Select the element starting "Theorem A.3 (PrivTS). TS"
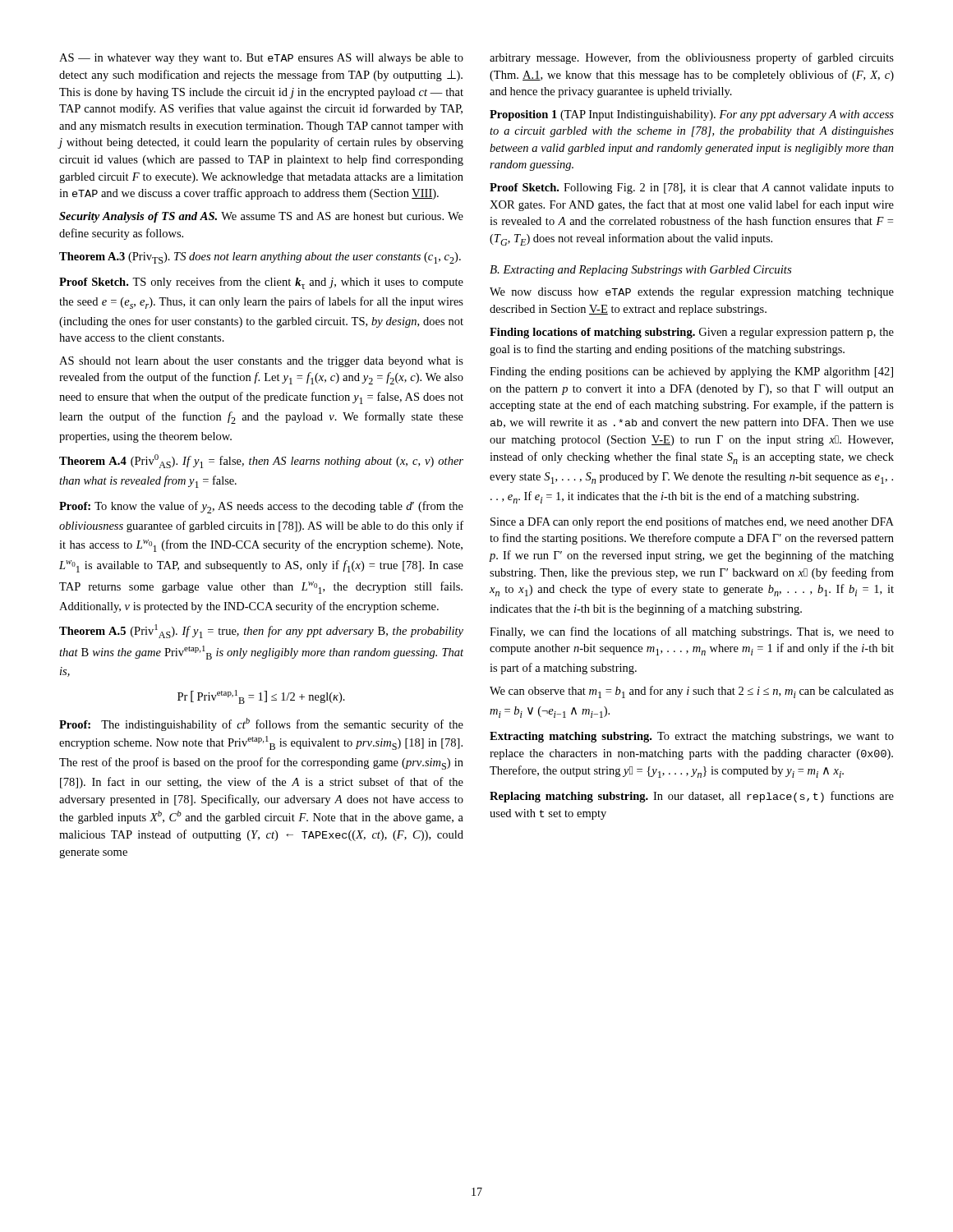953x1232 pixels. coord(261,257)
